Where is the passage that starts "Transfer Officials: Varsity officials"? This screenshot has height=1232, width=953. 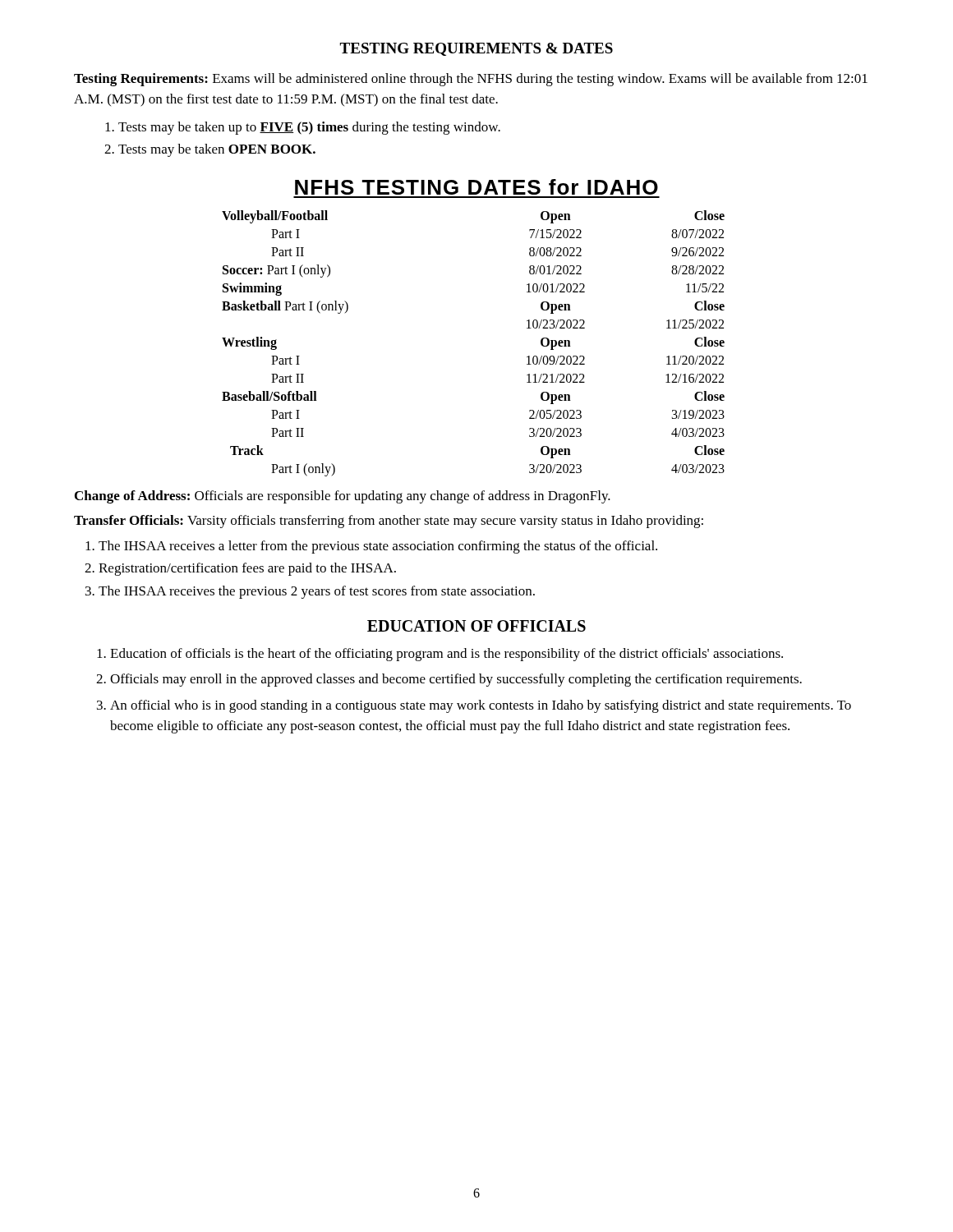[389, 520]
